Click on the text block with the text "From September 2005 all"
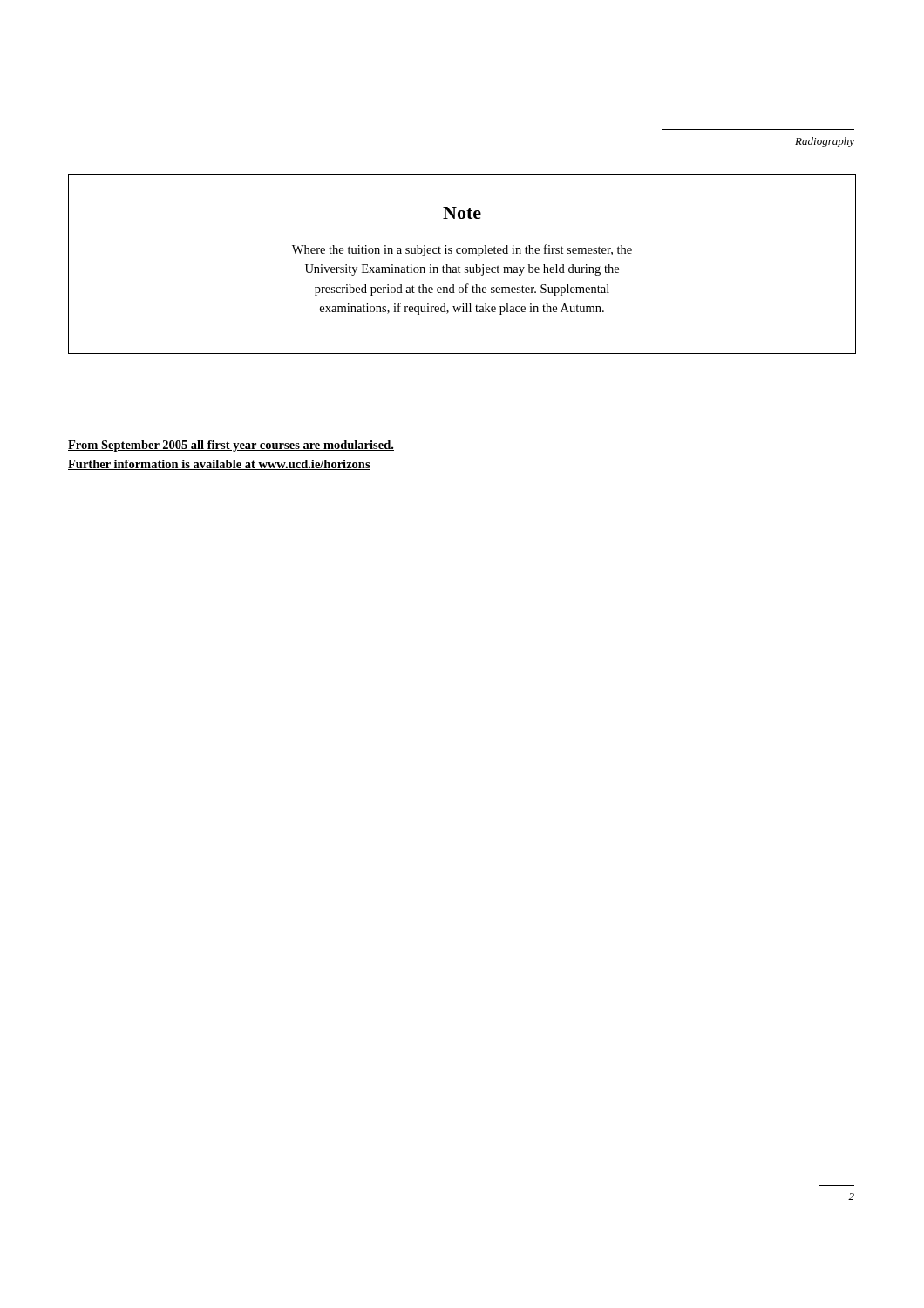The image size is (924, 1308). pos(231,454)
